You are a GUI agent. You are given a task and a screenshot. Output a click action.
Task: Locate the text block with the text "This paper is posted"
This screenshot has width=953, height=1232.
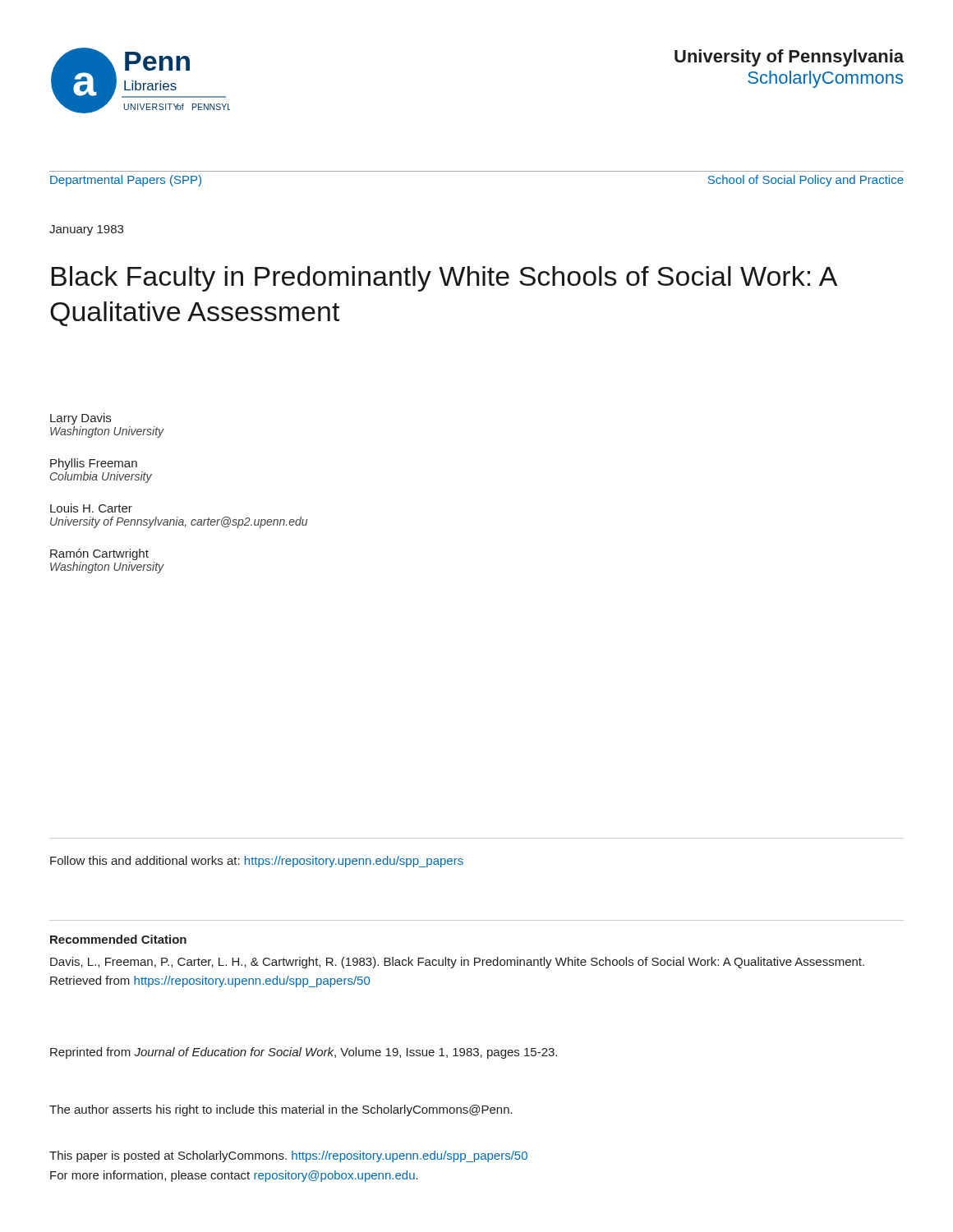pyautogui.click(x=289, y=1165)
